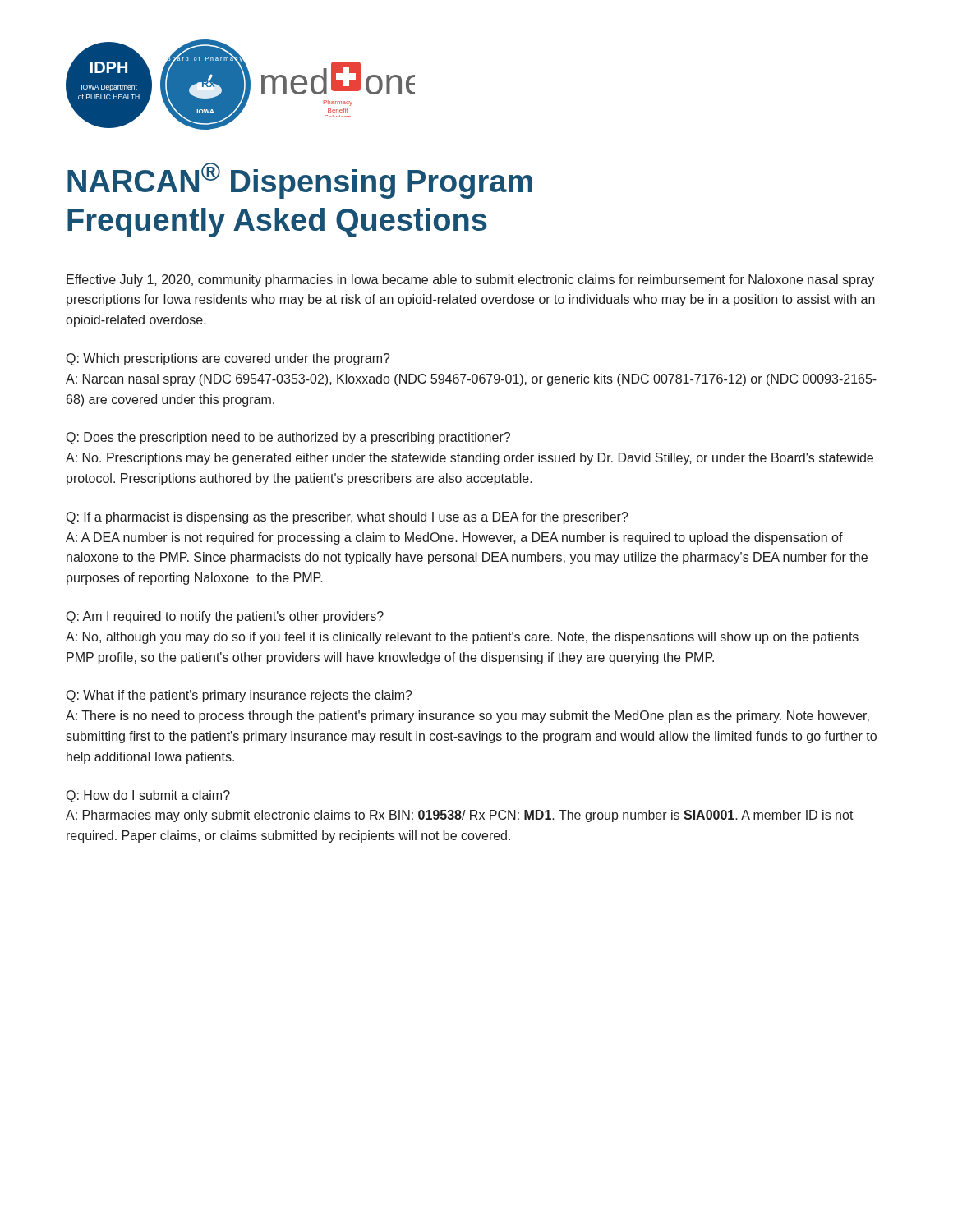Viewport: 953px width, 1232px height.
Task: Click the passage that begins "Q: Am I required to notify the"
Action: (476, 638)
